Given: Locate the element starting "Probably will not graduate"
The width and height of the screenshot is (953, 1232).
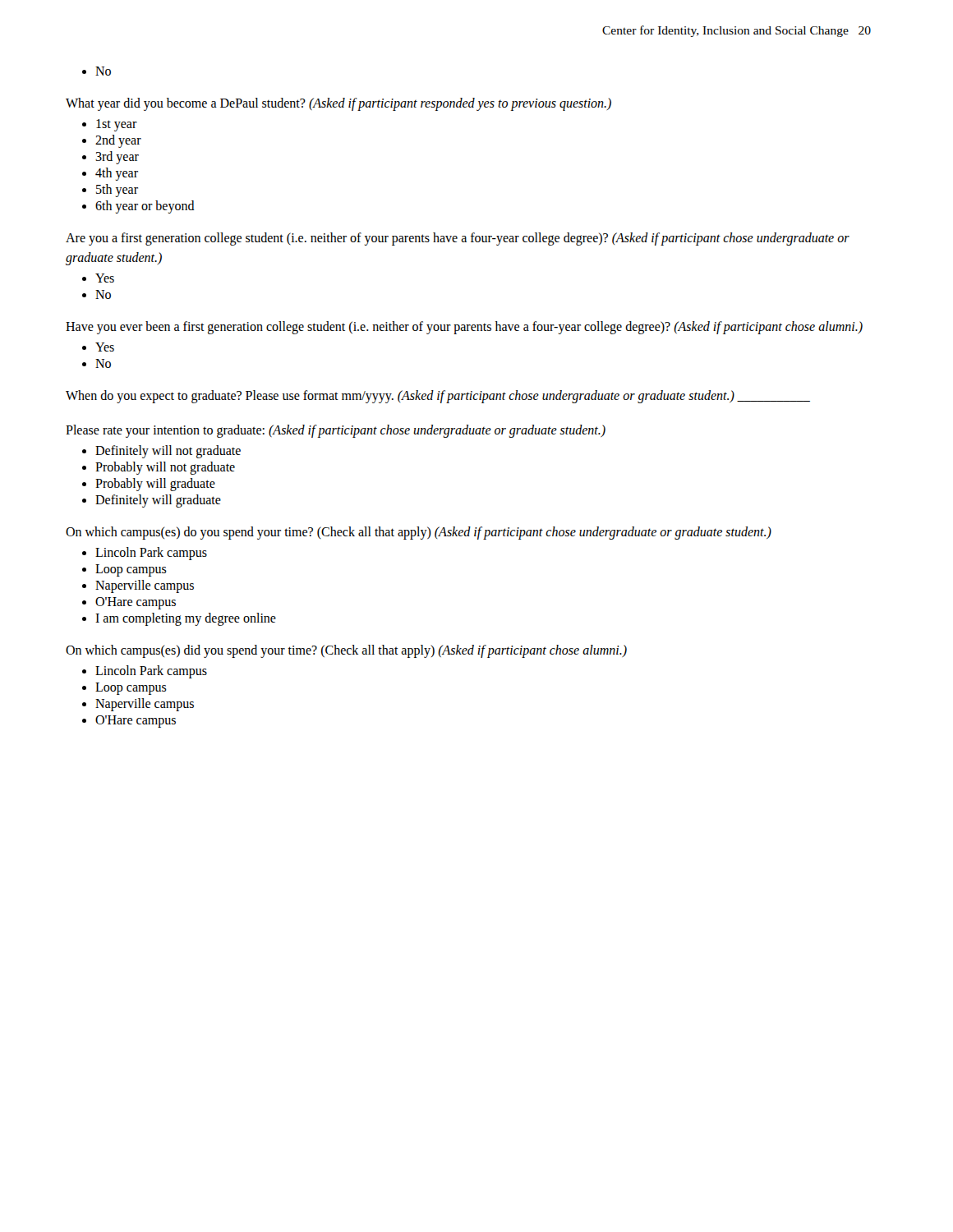Looking at the screenshot, I should [x=165, y=467].
